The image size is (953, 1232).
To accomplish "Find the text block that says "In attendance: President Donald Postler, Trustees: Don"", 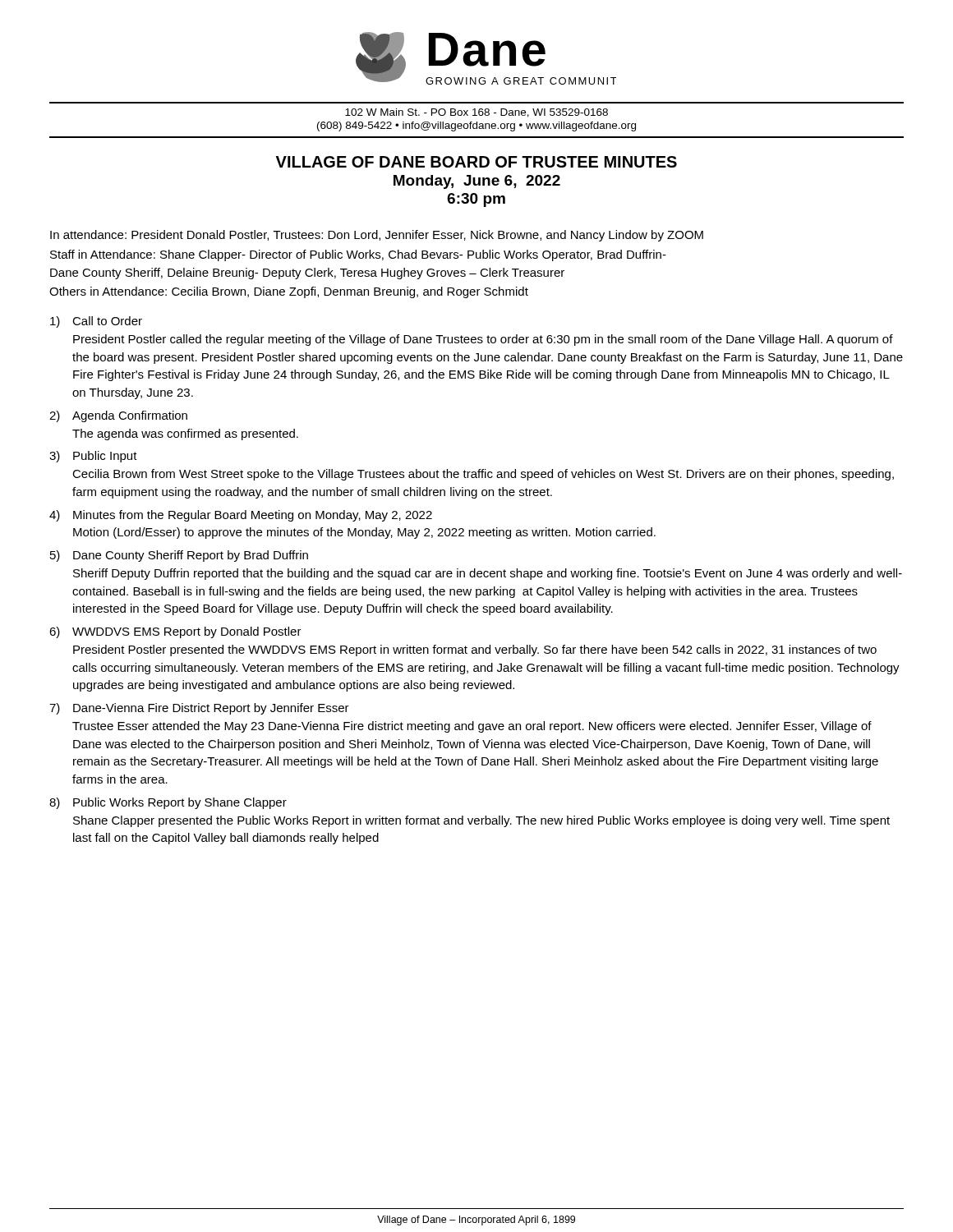I will point(377,235).
